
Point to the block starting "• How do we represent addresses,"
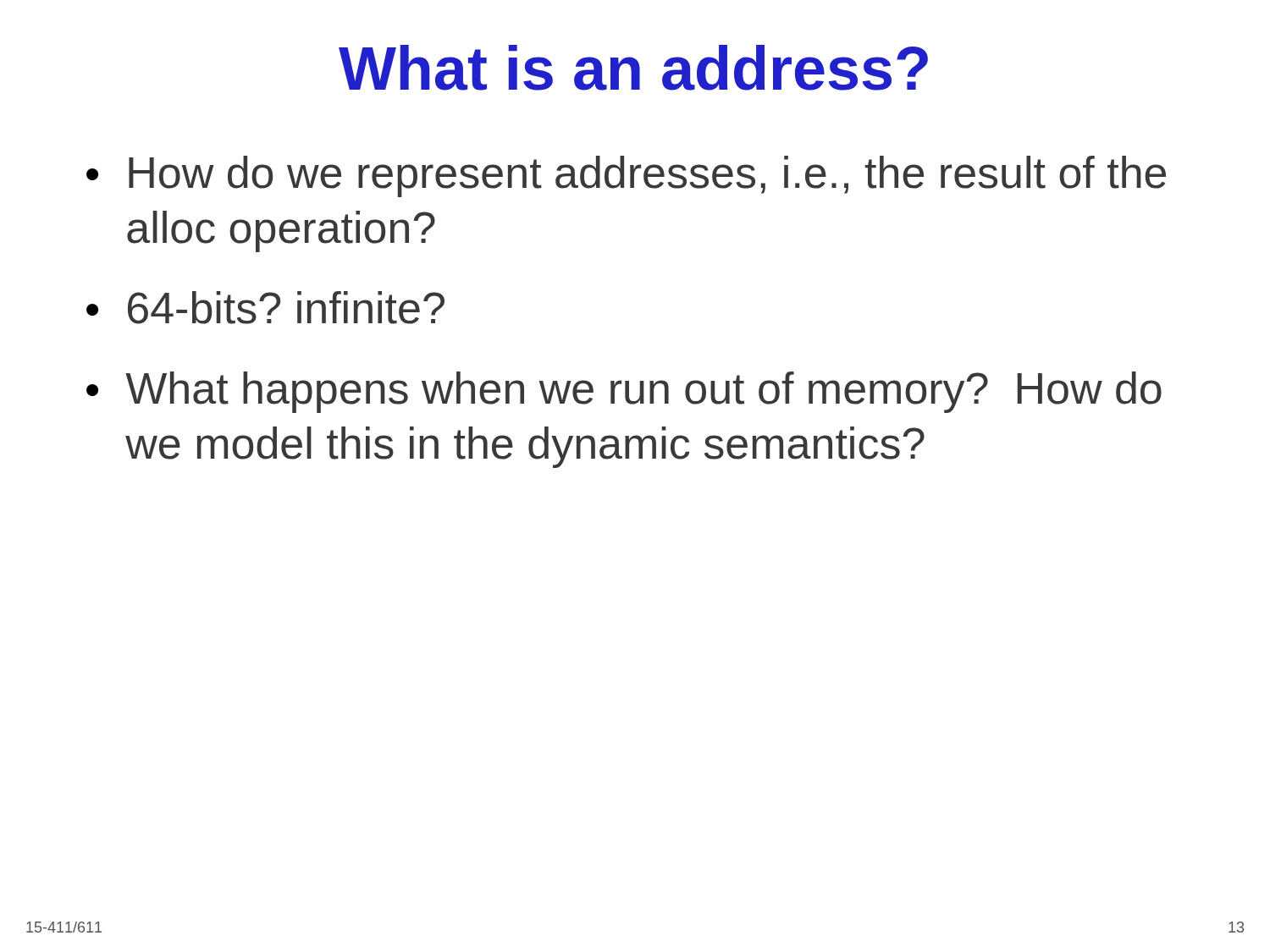[635, 201]
